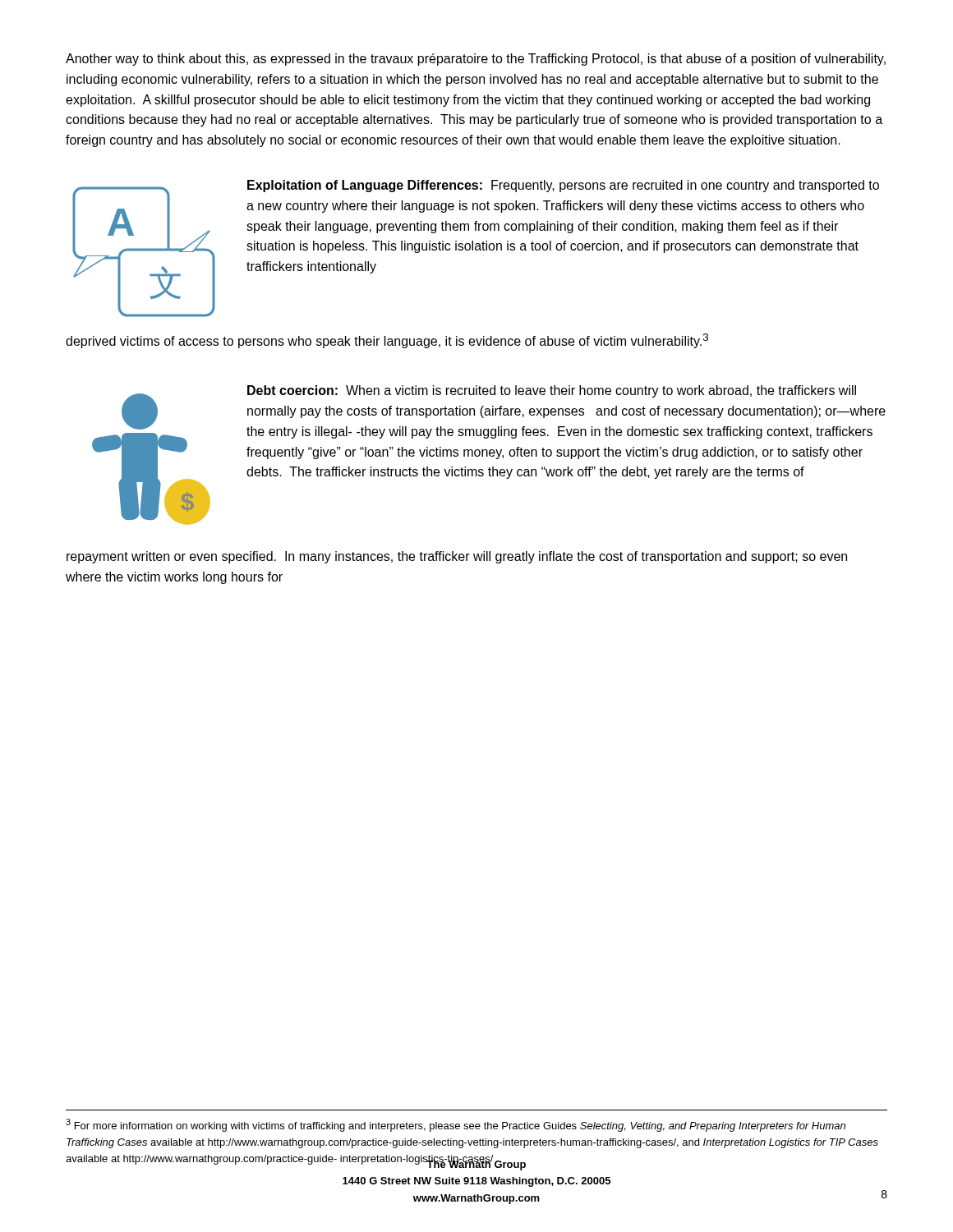
Task: Click on the text starting "repayment written or"
Action: coord(457,567)
